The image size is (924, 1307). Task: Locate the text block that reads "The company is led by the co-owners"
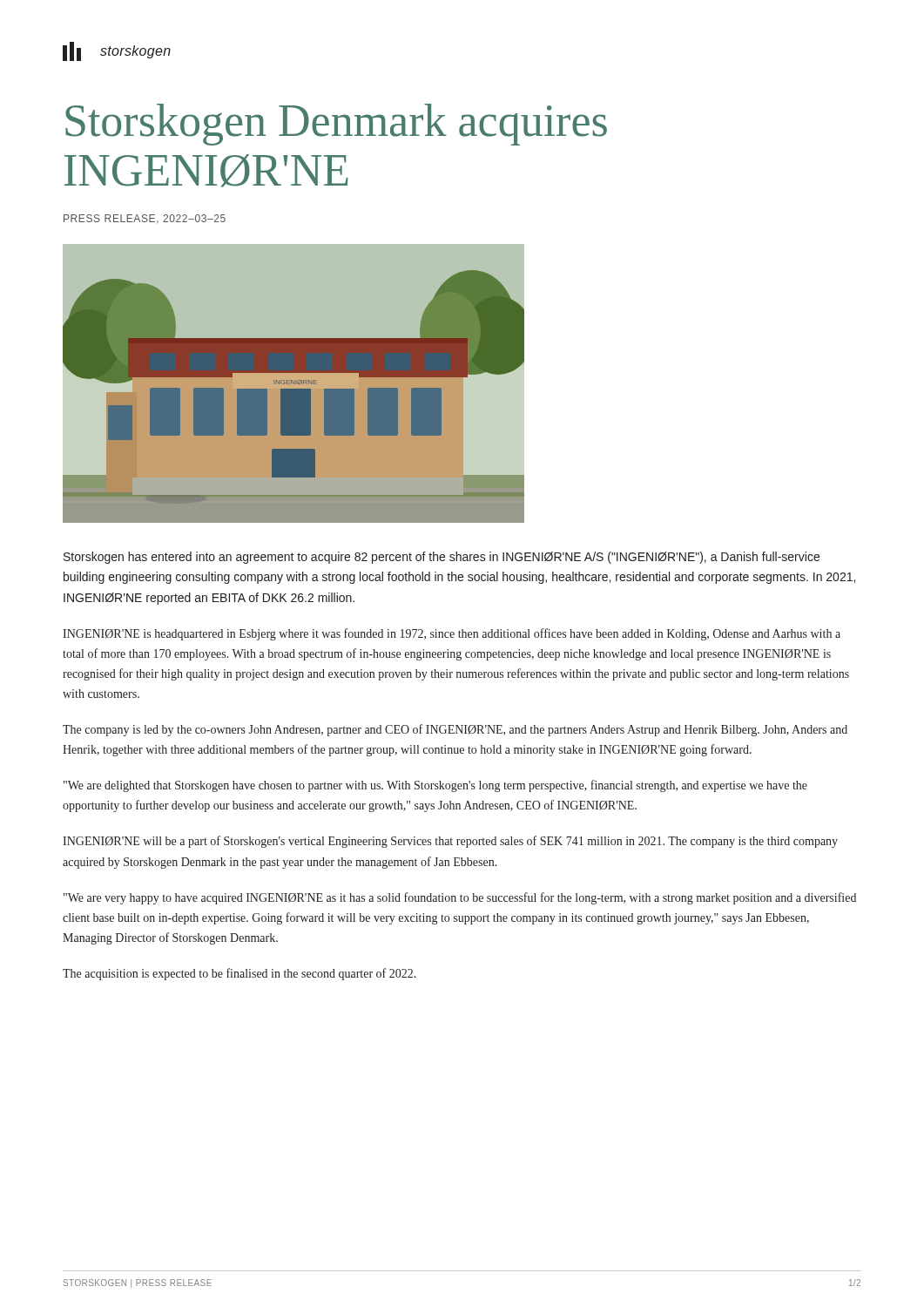(462, 740)
